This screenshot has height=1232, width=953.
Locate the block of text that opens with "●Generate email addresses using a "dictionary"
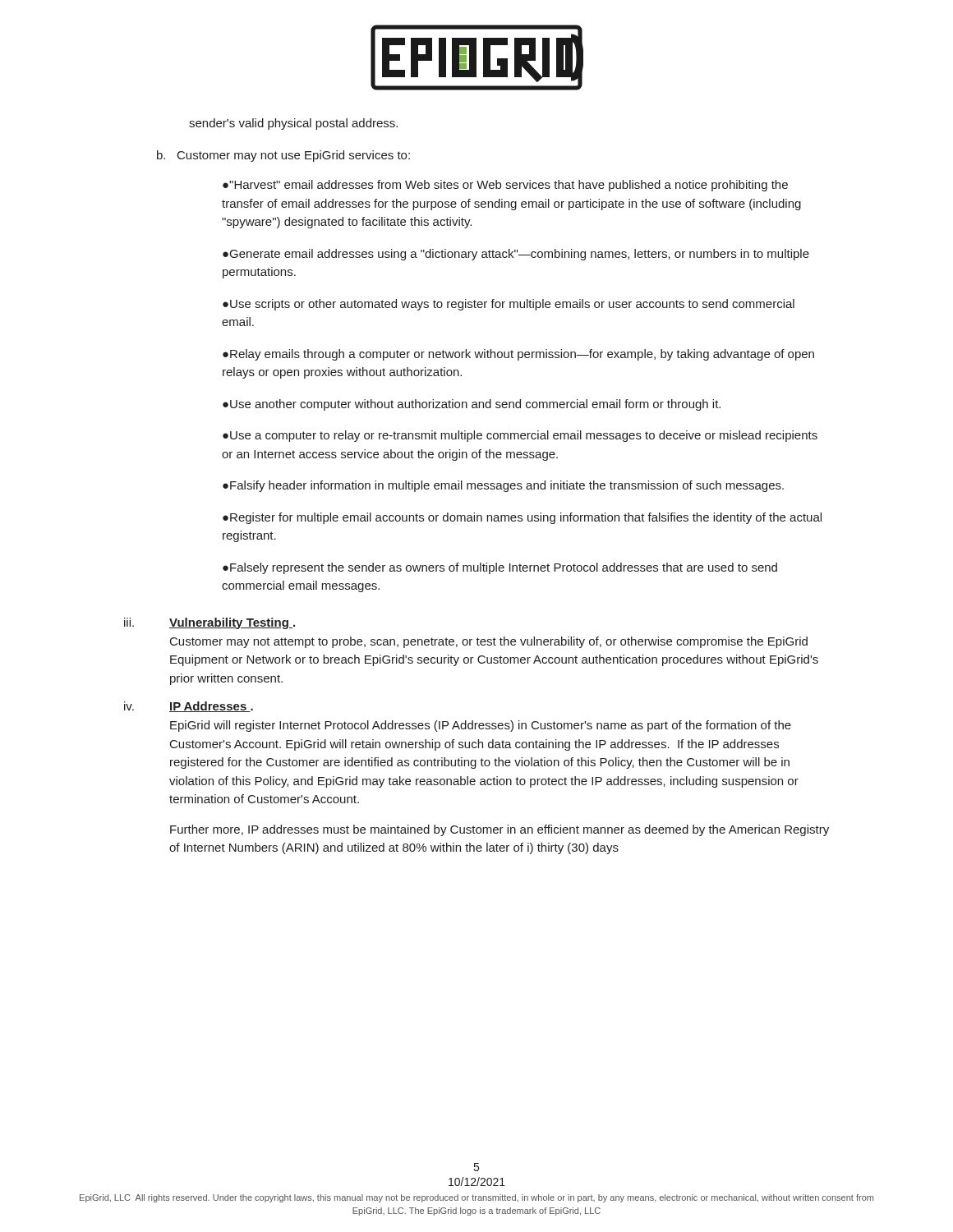click(516, 262)
